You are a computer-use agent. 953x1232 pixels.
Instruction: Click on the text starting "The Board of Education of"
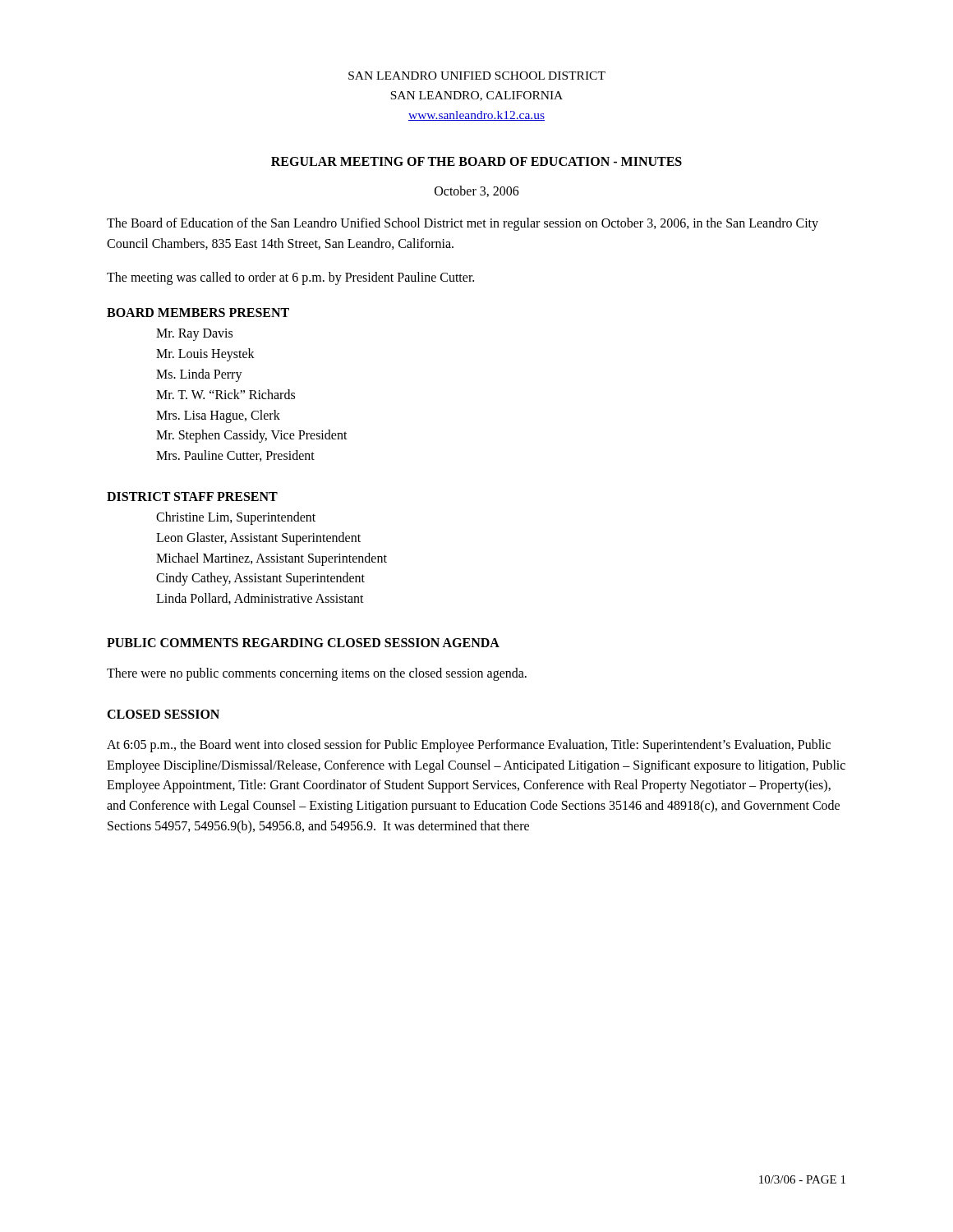click(463, 233)
